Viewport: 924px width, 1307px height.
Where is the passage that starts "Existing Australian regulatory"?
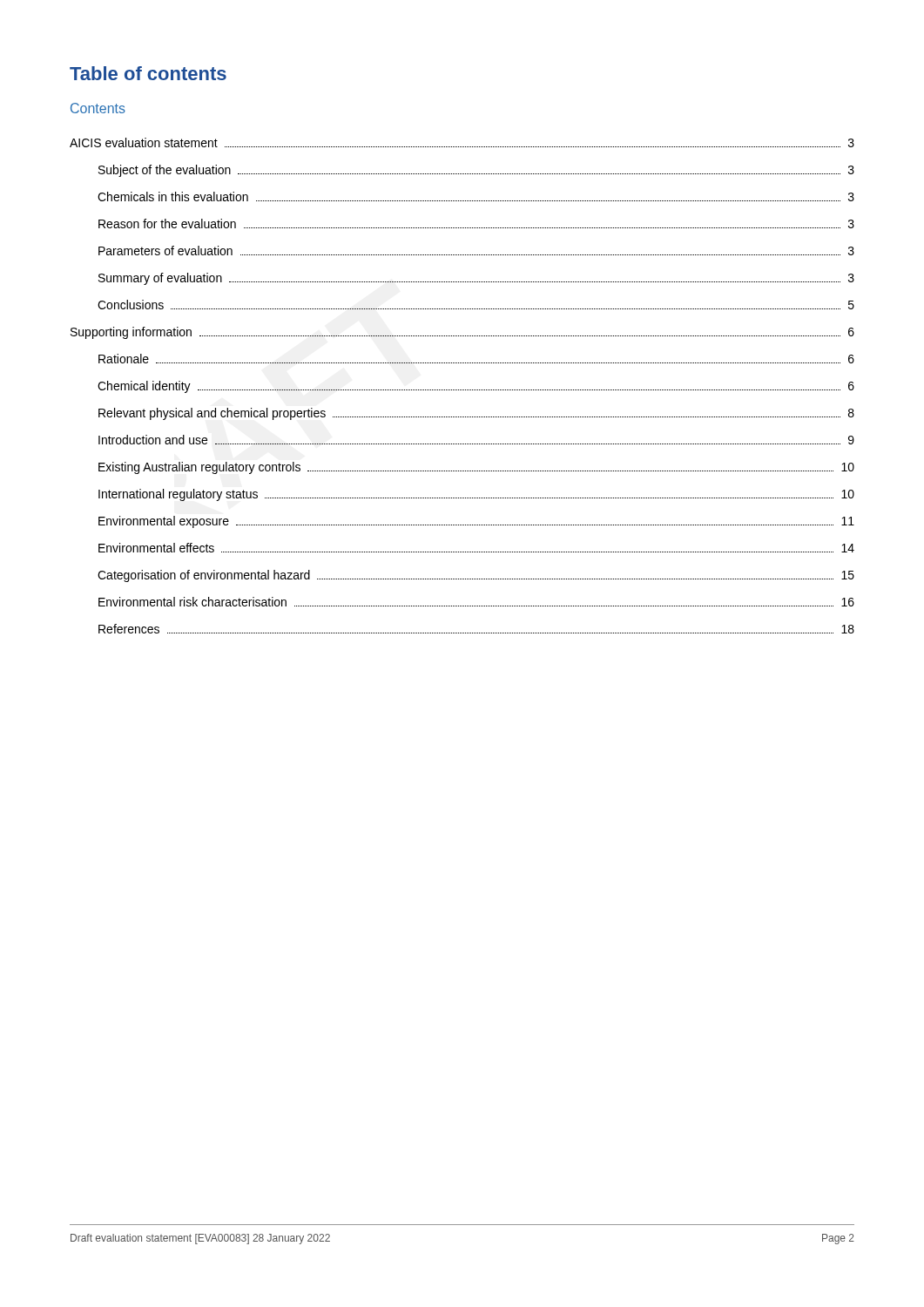[x=476, y=467]
